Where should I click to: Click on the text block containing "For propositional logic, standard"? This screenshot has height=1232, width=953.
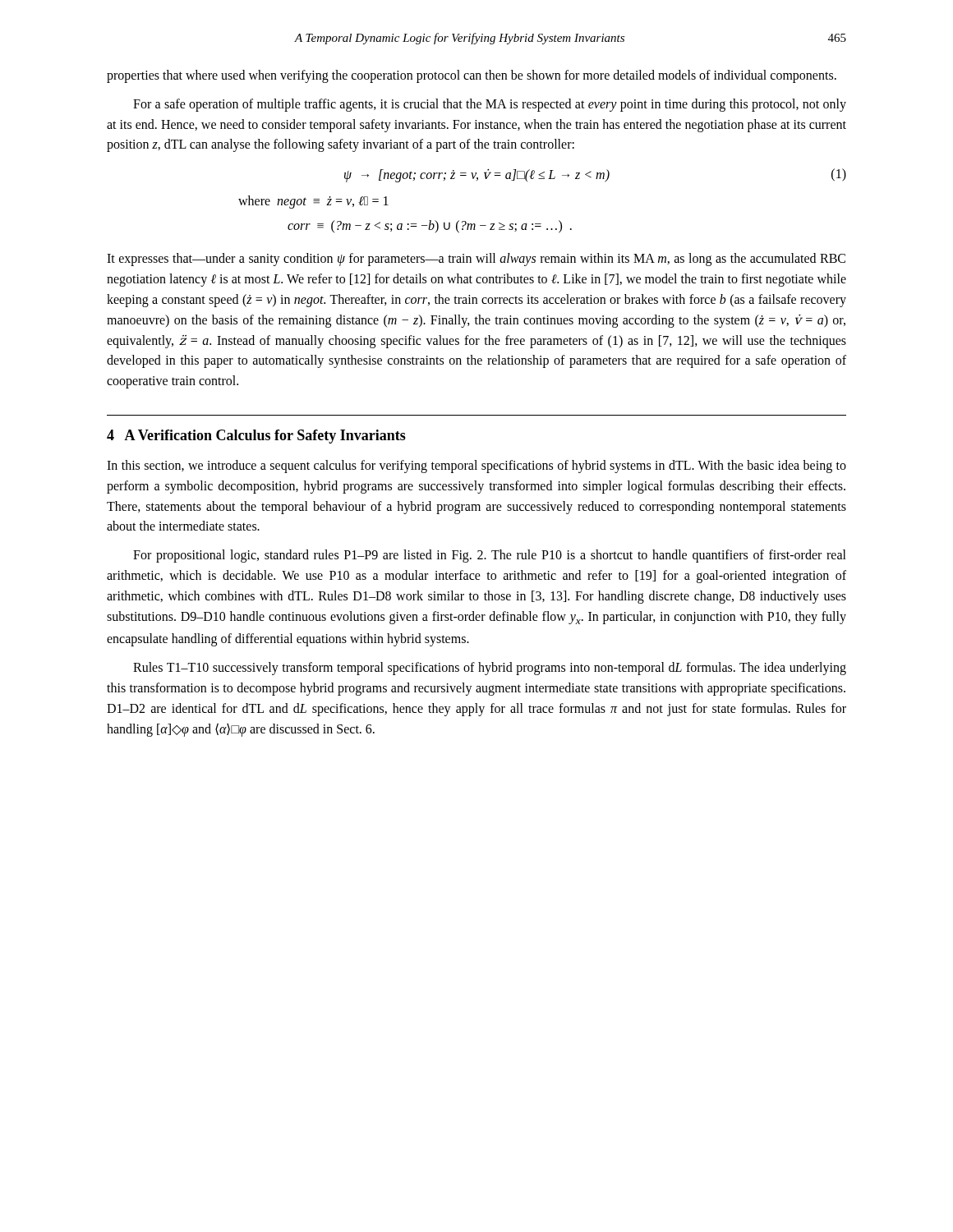[x=476, y=598]
